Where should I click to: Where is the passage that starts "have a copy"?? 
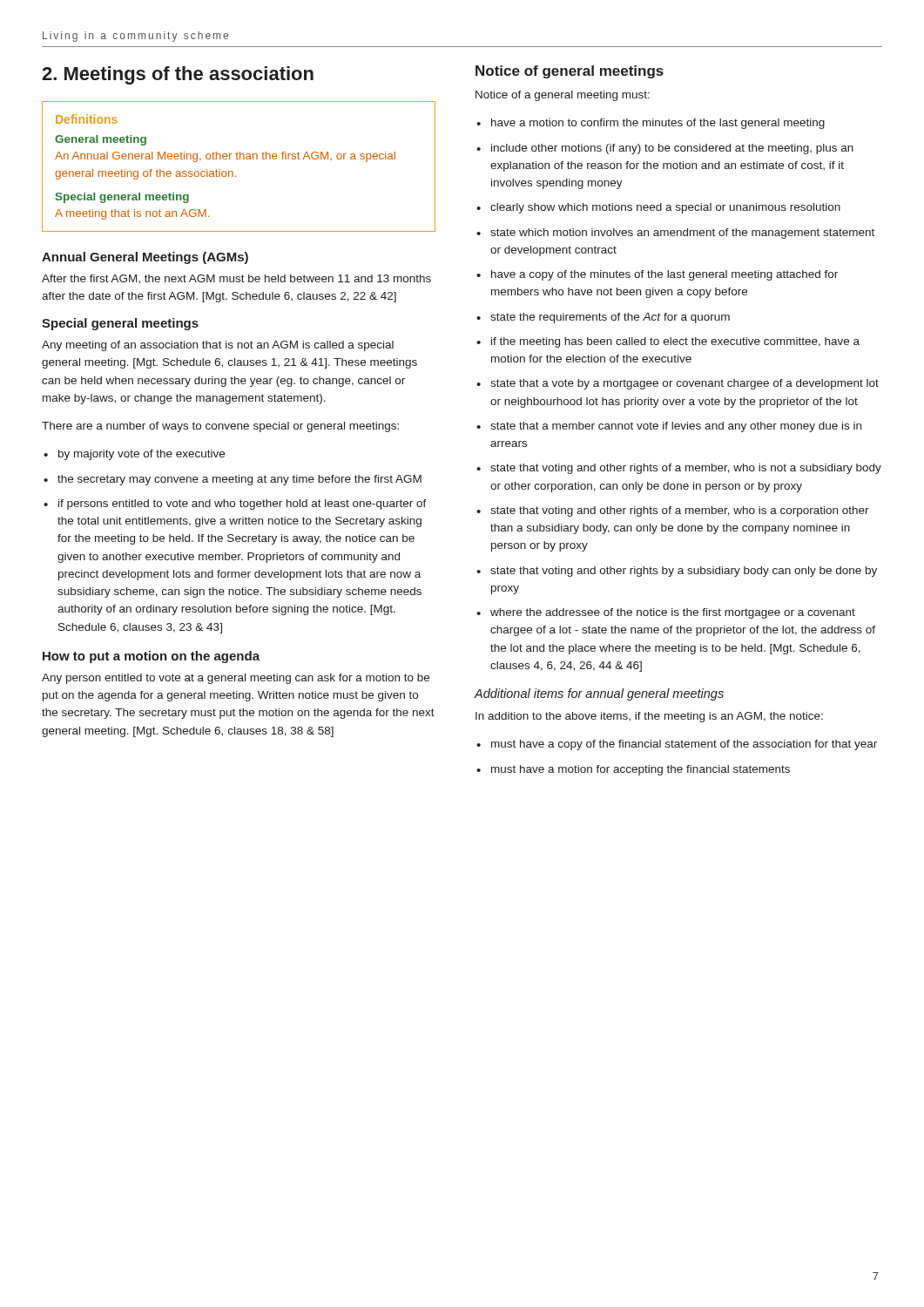click(664, 283)
